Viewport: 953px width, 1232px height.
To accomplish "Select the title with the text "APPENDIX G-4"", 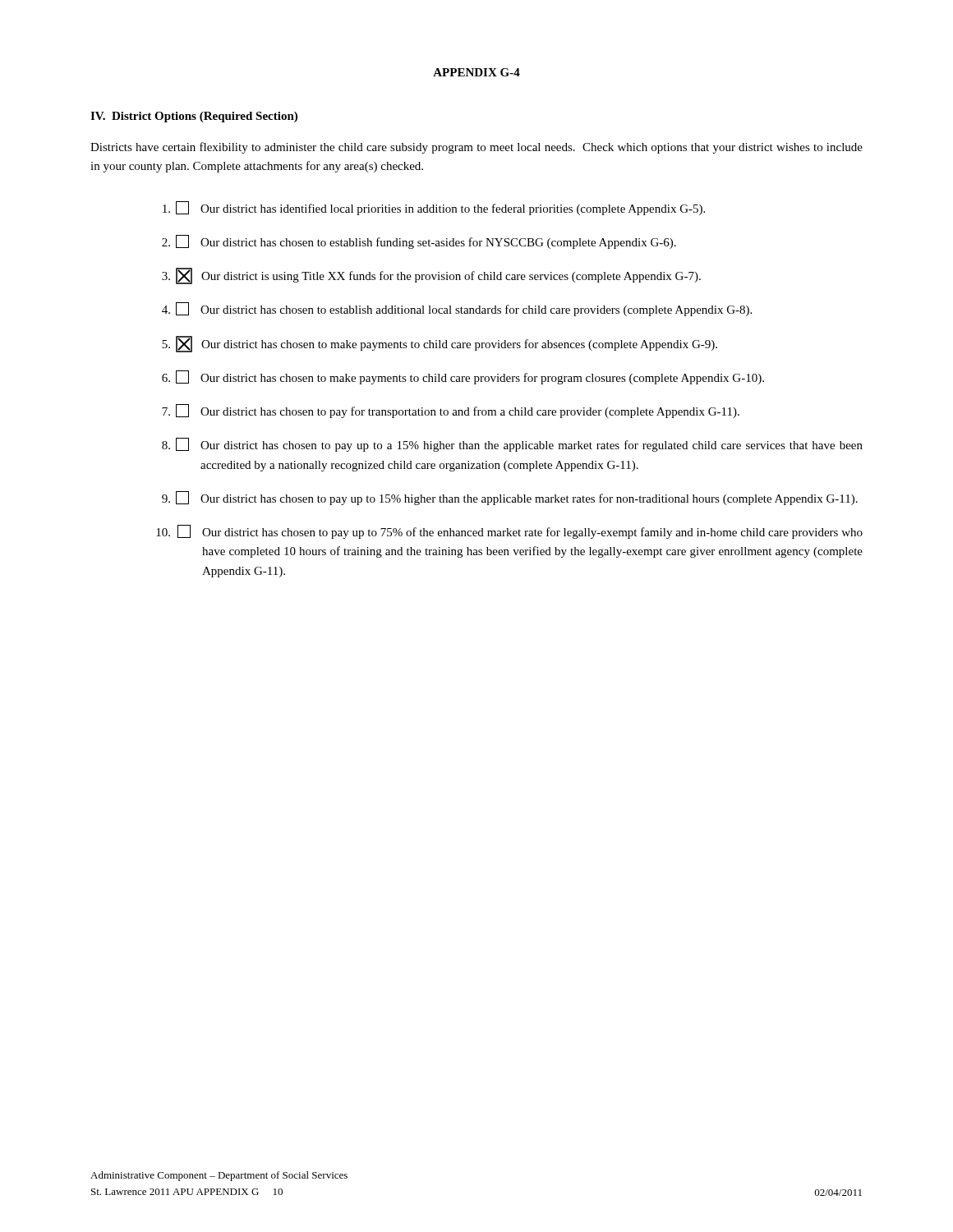I will [476, 72].
